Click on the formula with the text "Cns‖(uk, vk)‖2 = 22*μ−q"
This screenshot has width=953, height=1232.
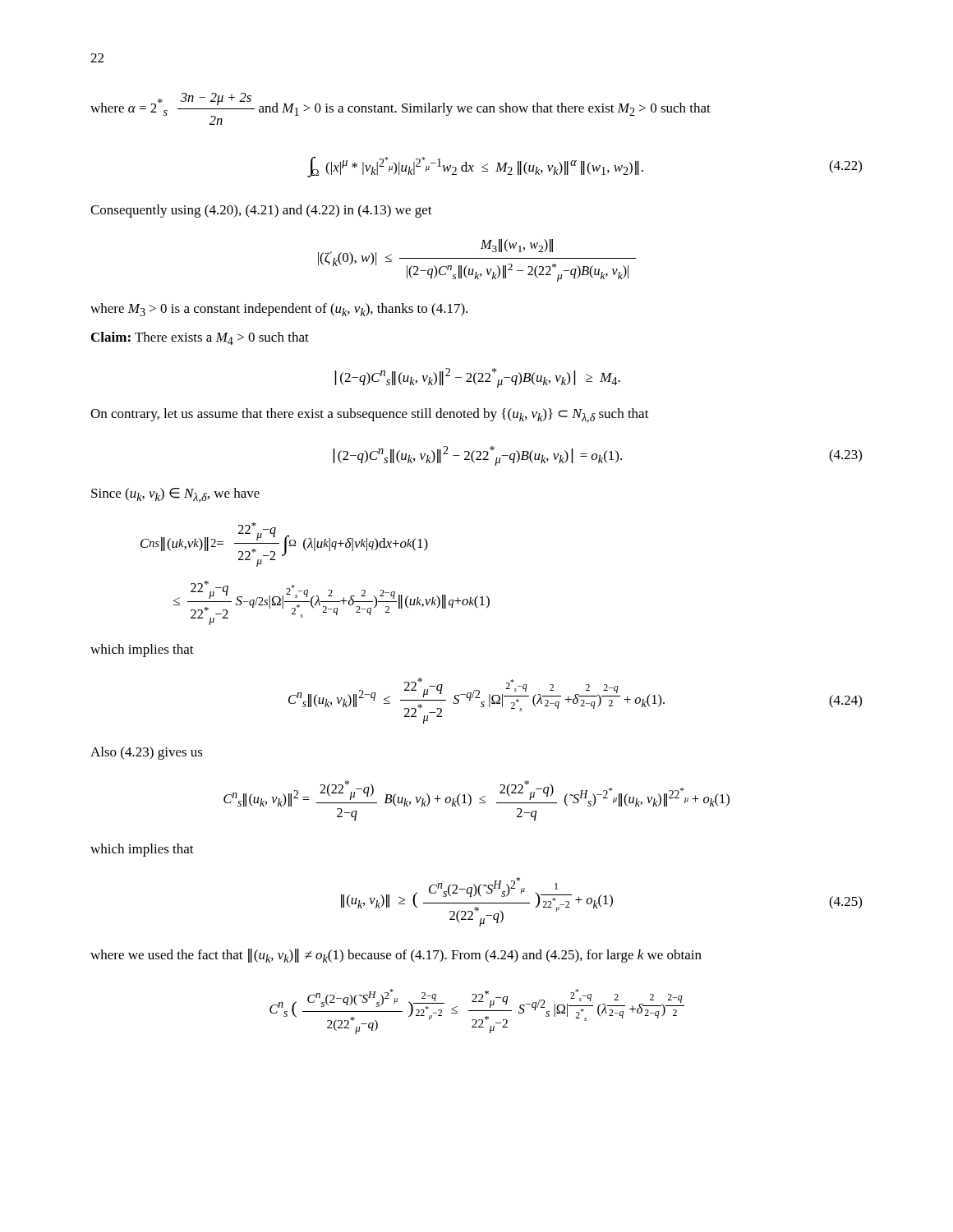284,545
